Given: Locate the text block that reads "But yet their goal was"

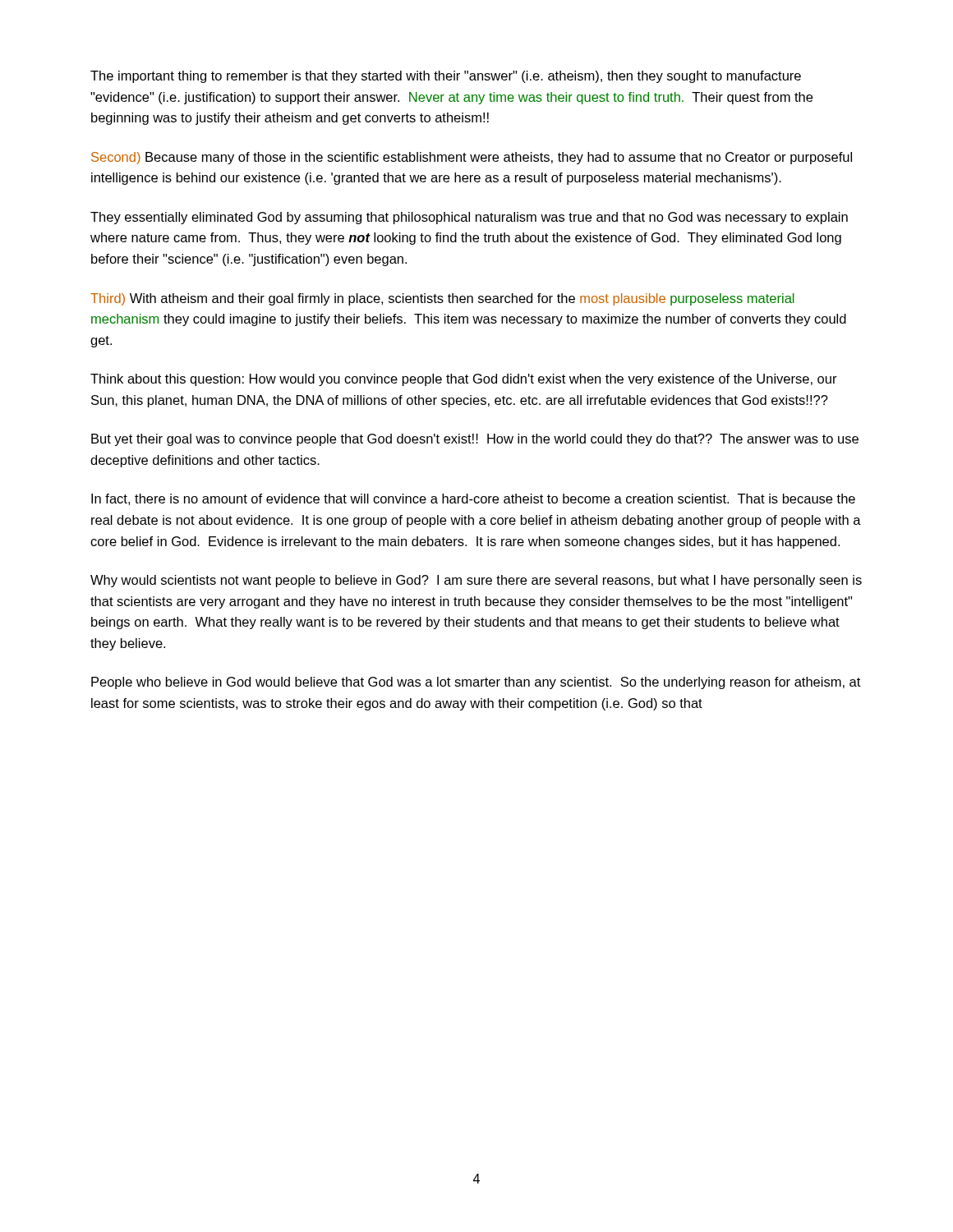Looking at the screenshot, I should coord(475,449).
